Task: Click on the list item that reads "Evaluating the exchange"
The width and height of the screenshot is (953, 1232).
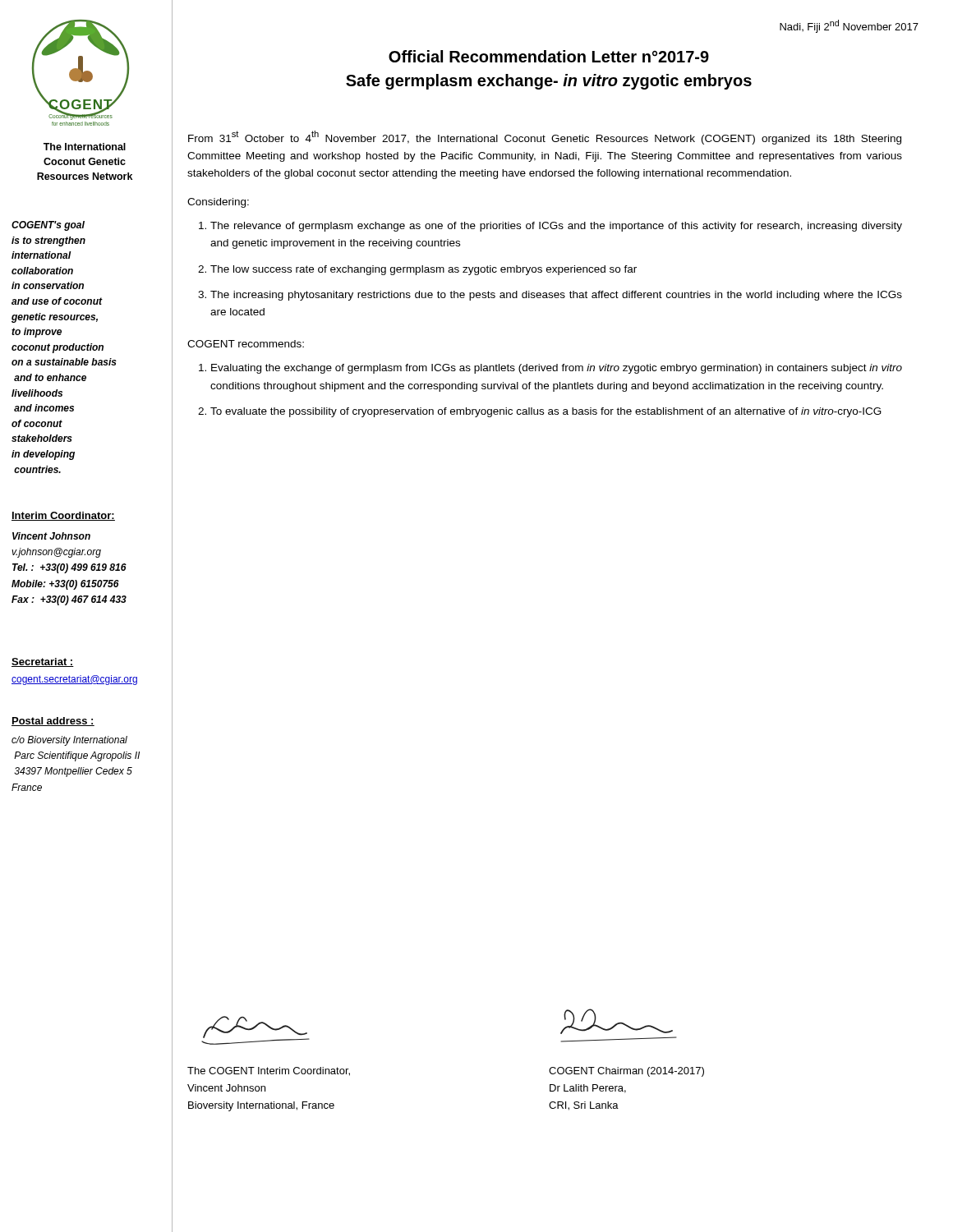Action: pyautogui.click(x=556, y=377)
